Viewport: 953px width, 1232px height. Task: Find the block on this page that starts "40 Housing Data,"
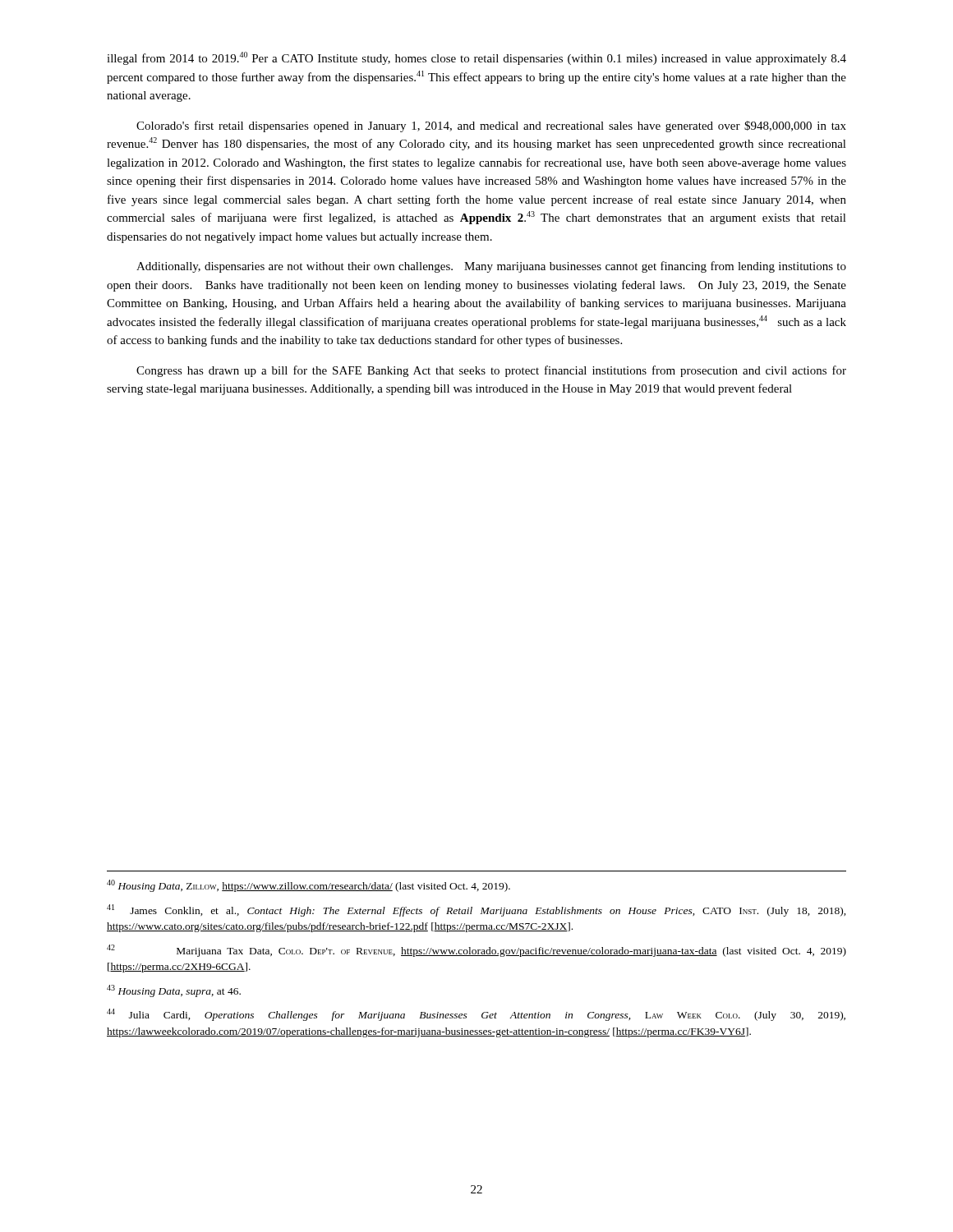309,885
